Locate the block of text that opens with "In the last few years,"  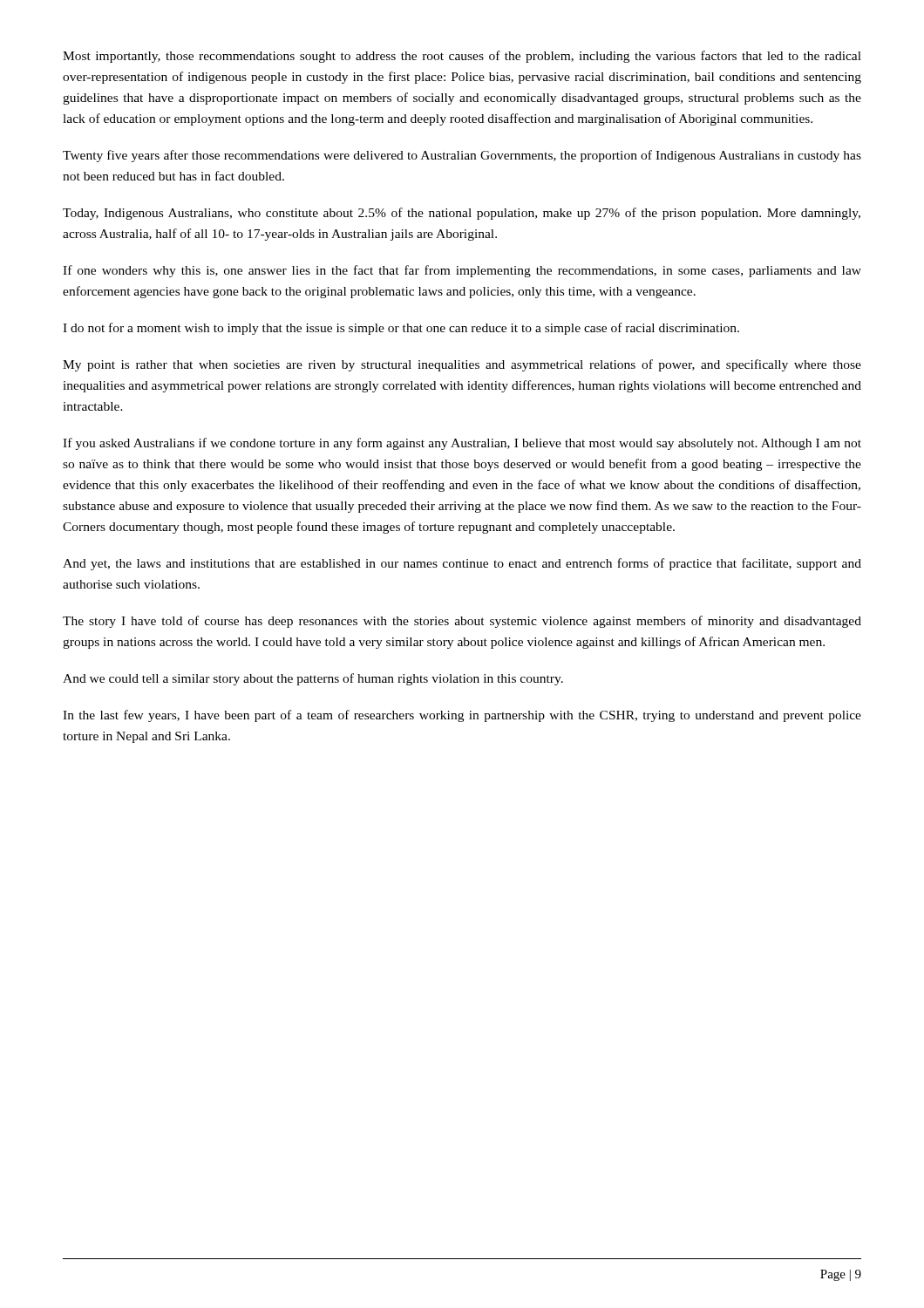point(462,726)
